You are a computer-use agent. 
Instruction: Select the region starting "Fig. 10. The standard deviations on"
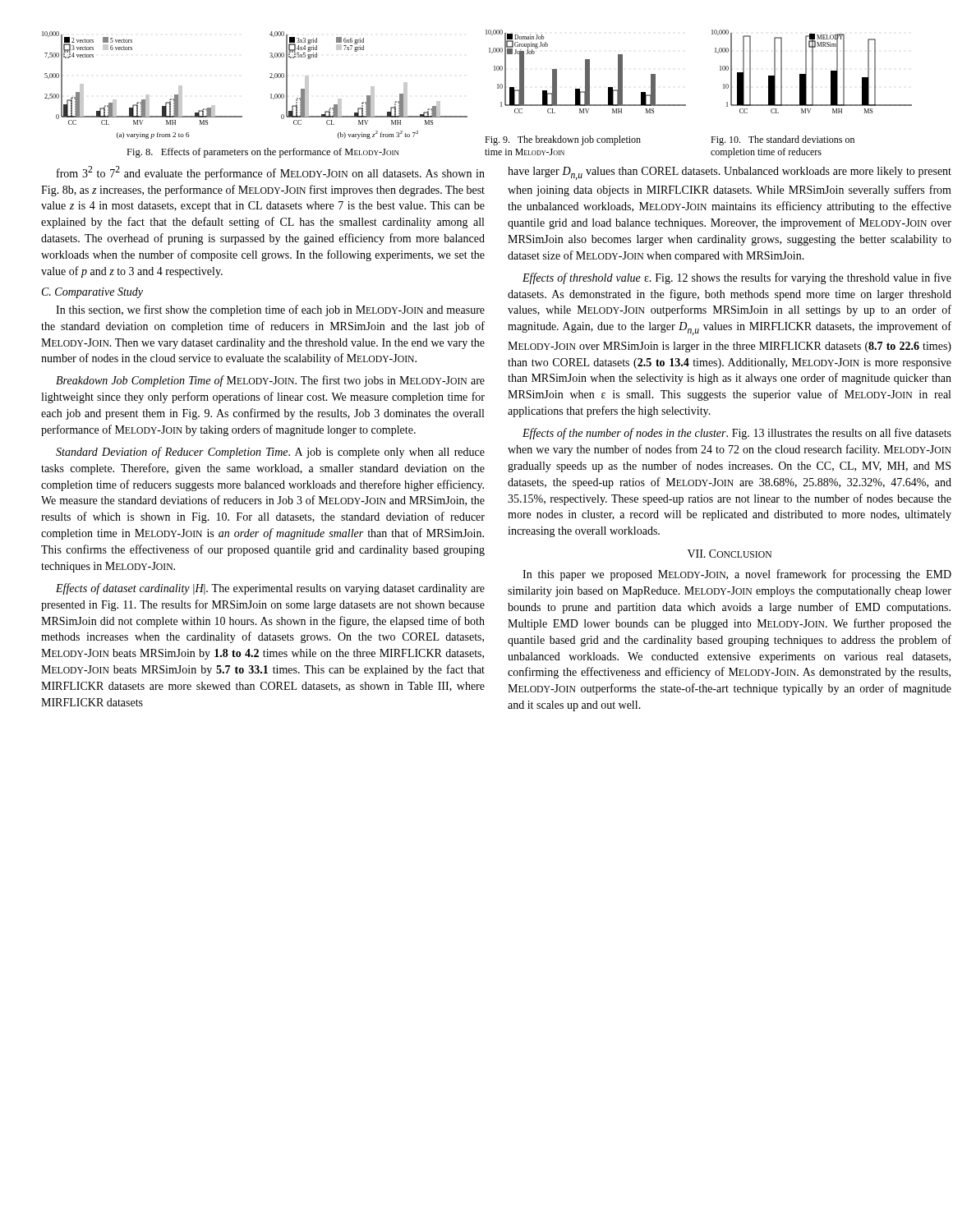tap(783, 146)
